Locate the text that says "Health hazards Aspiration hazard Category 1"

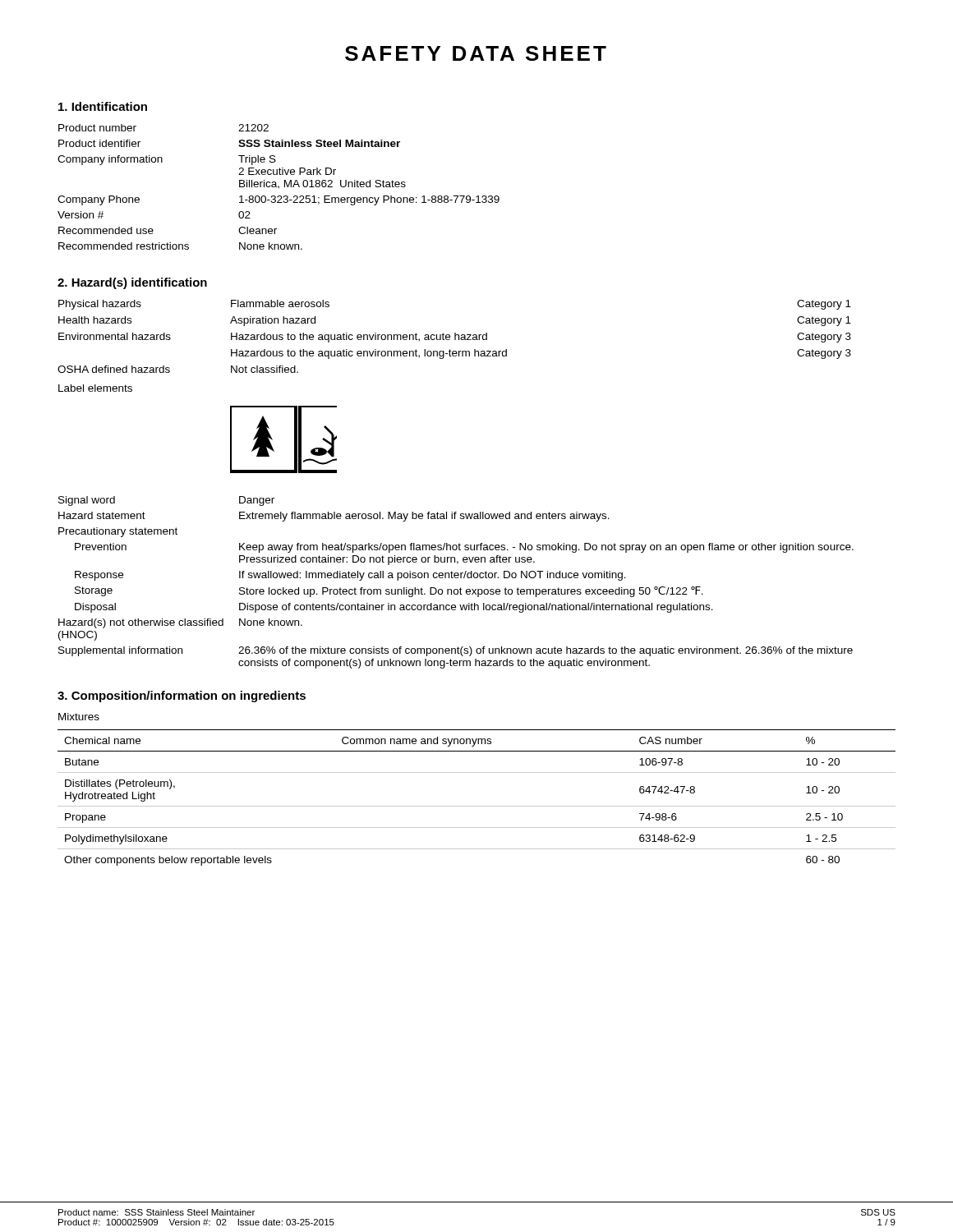tap(94, 321)
